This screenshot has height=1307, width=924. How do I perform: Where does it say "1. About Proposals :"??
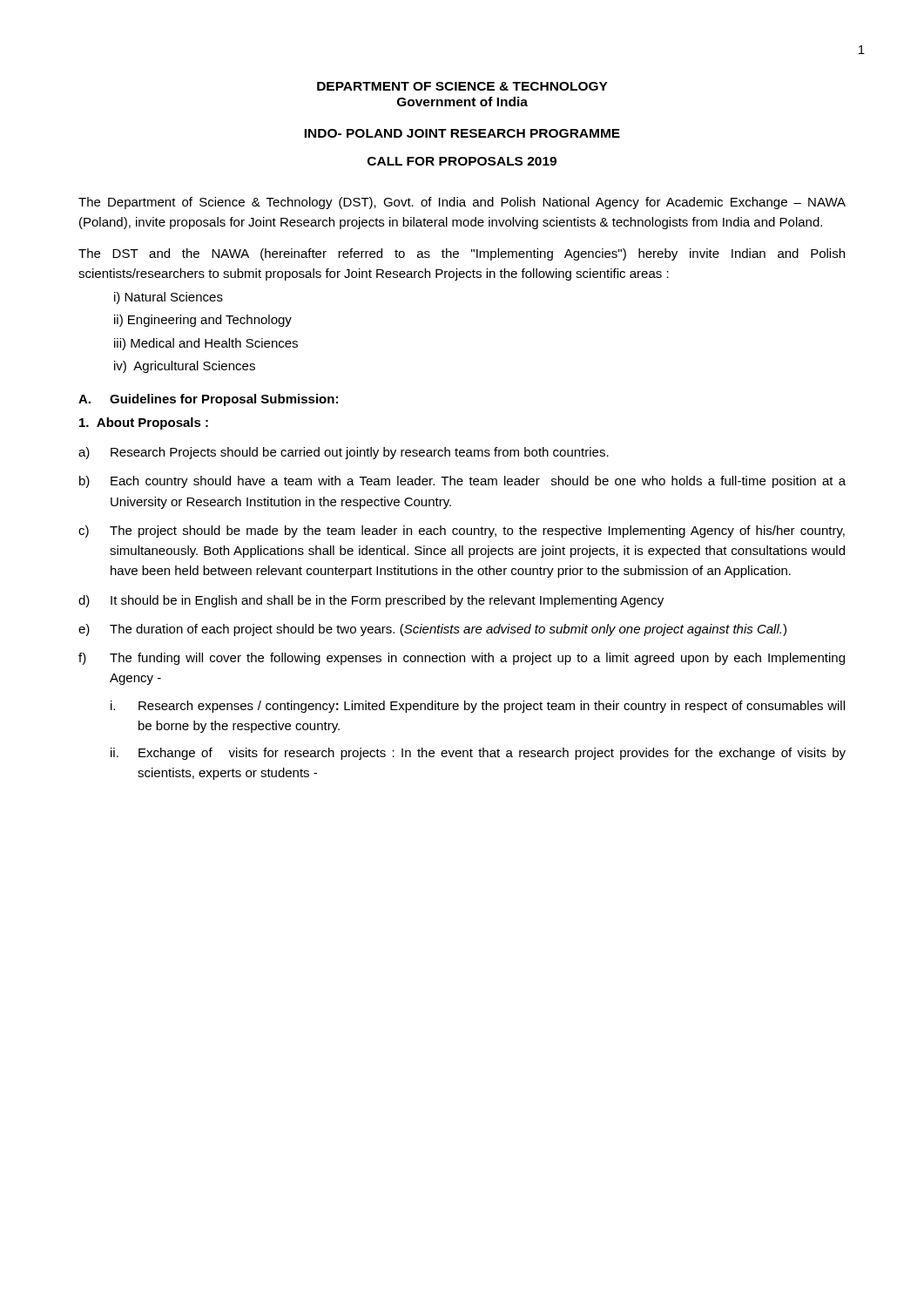pyautogui.click(x=144, y=422)
